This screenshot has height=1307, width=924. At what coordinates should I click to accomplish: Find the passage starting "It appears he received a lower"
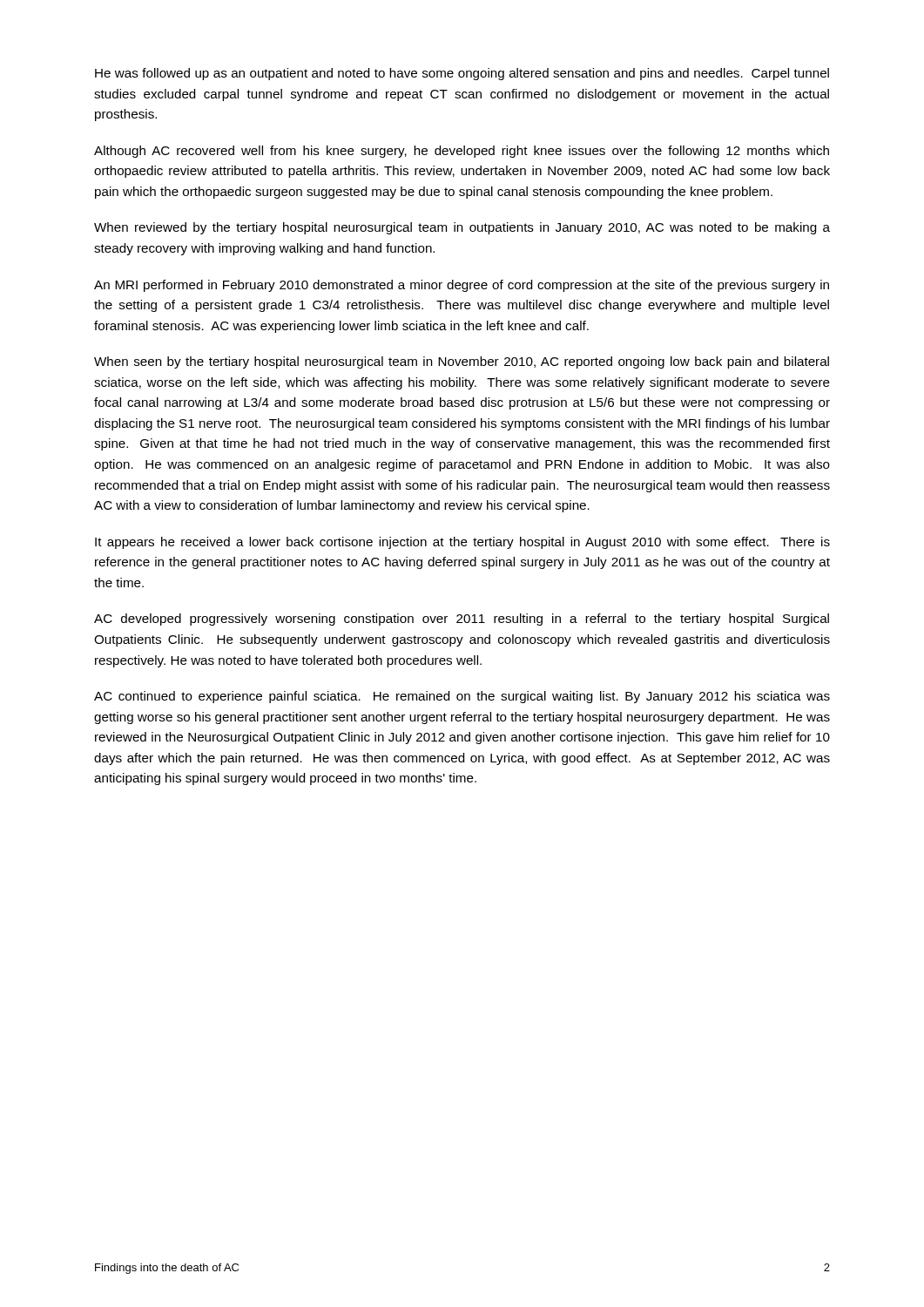462,562
